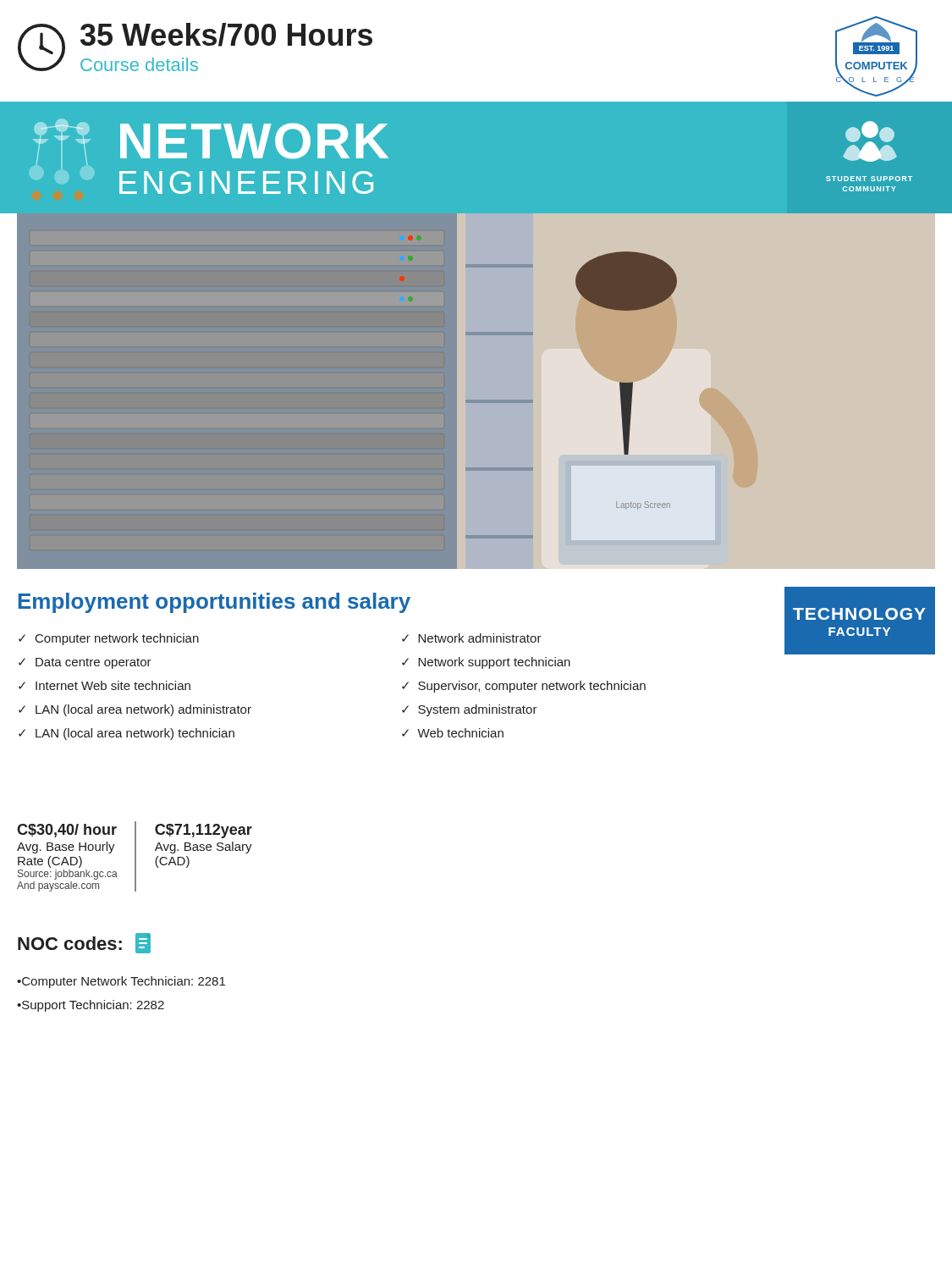Select the section header containing "NOC codes:"
The image size is (952, 1270).
click(x=87, y=944)
